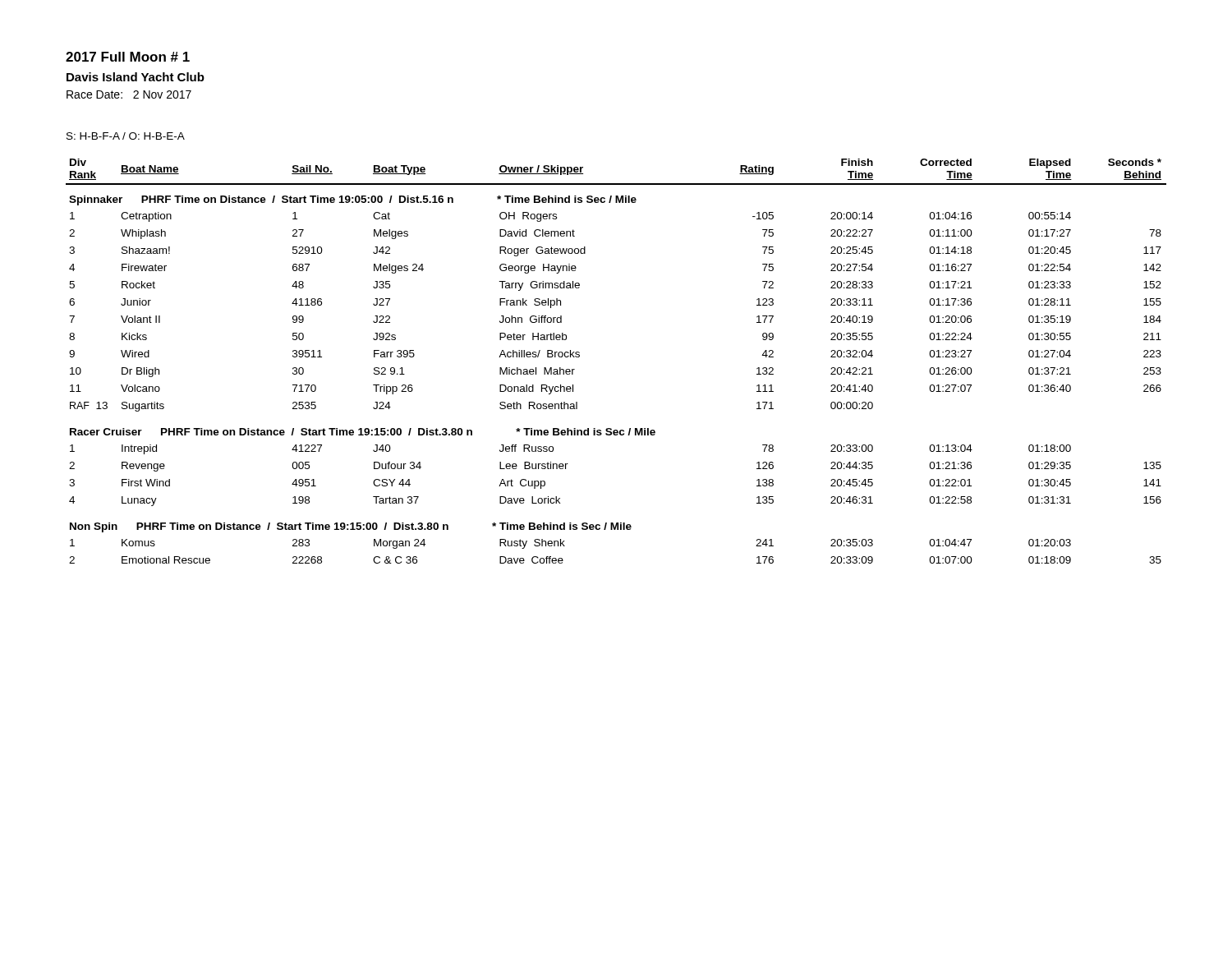Select the title that reads "2017 Full Moon"
Image resolution: width=1232 pixels, height=953 pixels.
[128, 57]
